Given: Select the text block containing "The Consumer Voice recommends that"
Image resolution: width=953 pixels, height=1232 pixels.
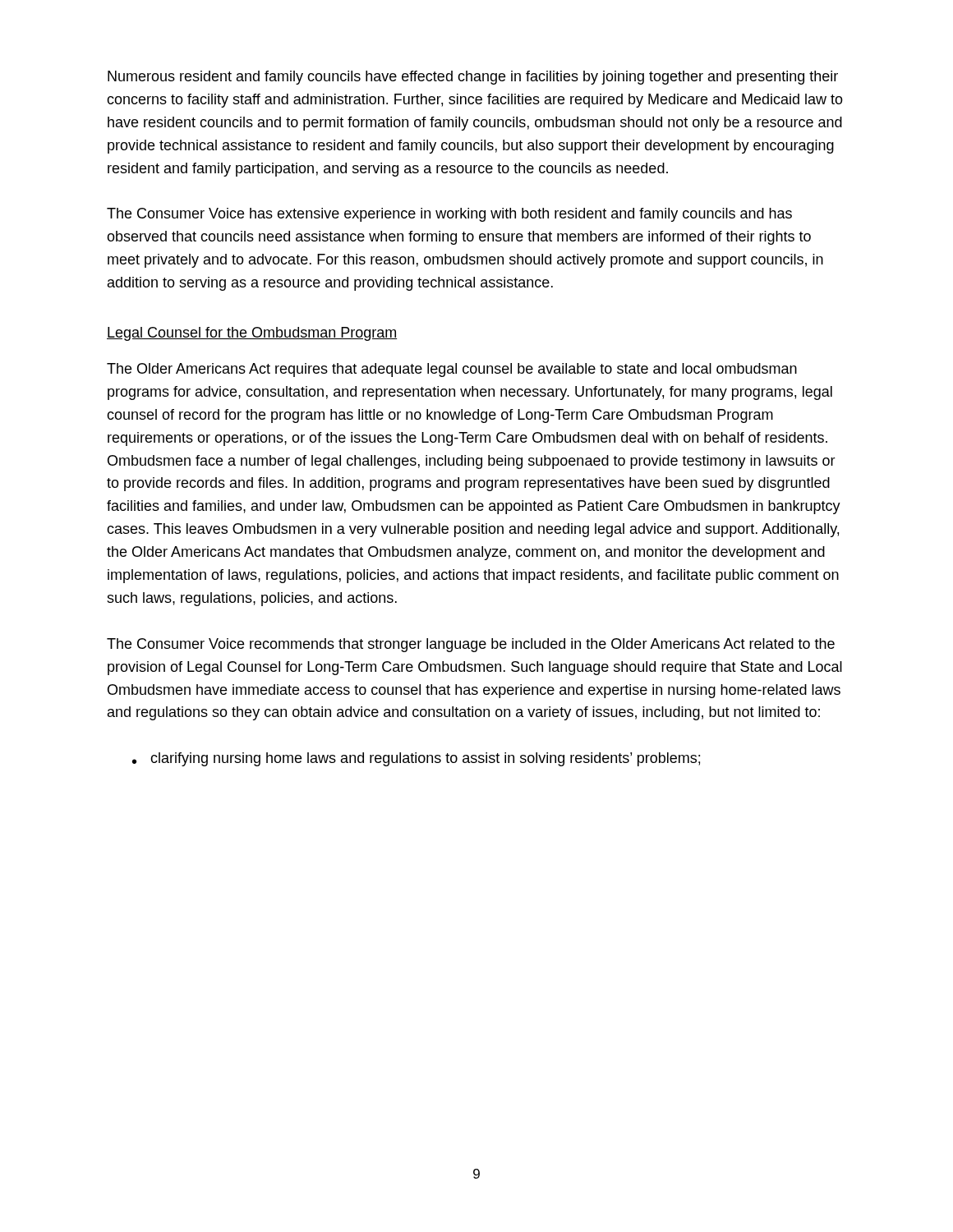Looking at the screenshot, I should [x=475, y=678].
